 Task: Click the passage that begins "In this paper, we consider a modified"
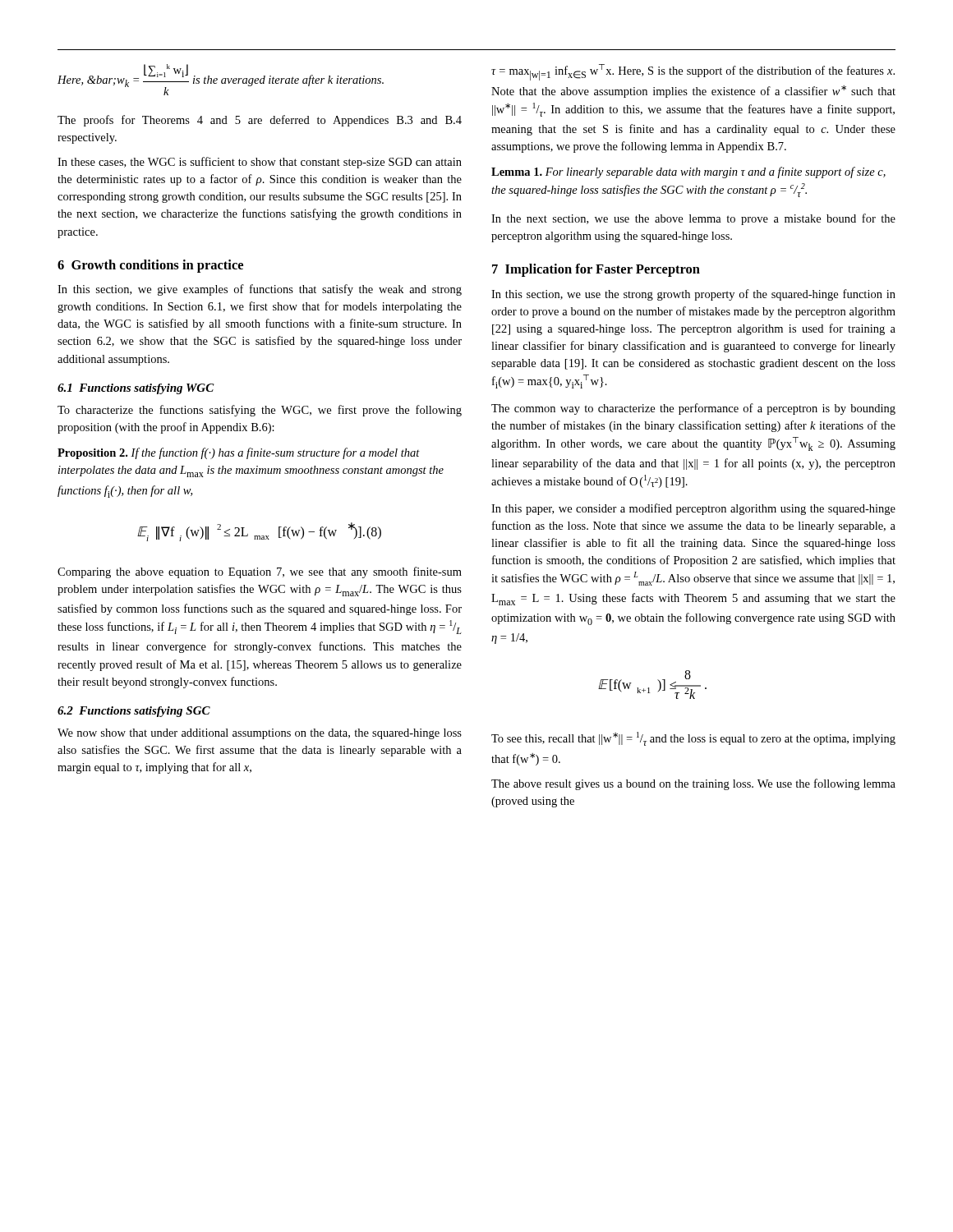693,573
